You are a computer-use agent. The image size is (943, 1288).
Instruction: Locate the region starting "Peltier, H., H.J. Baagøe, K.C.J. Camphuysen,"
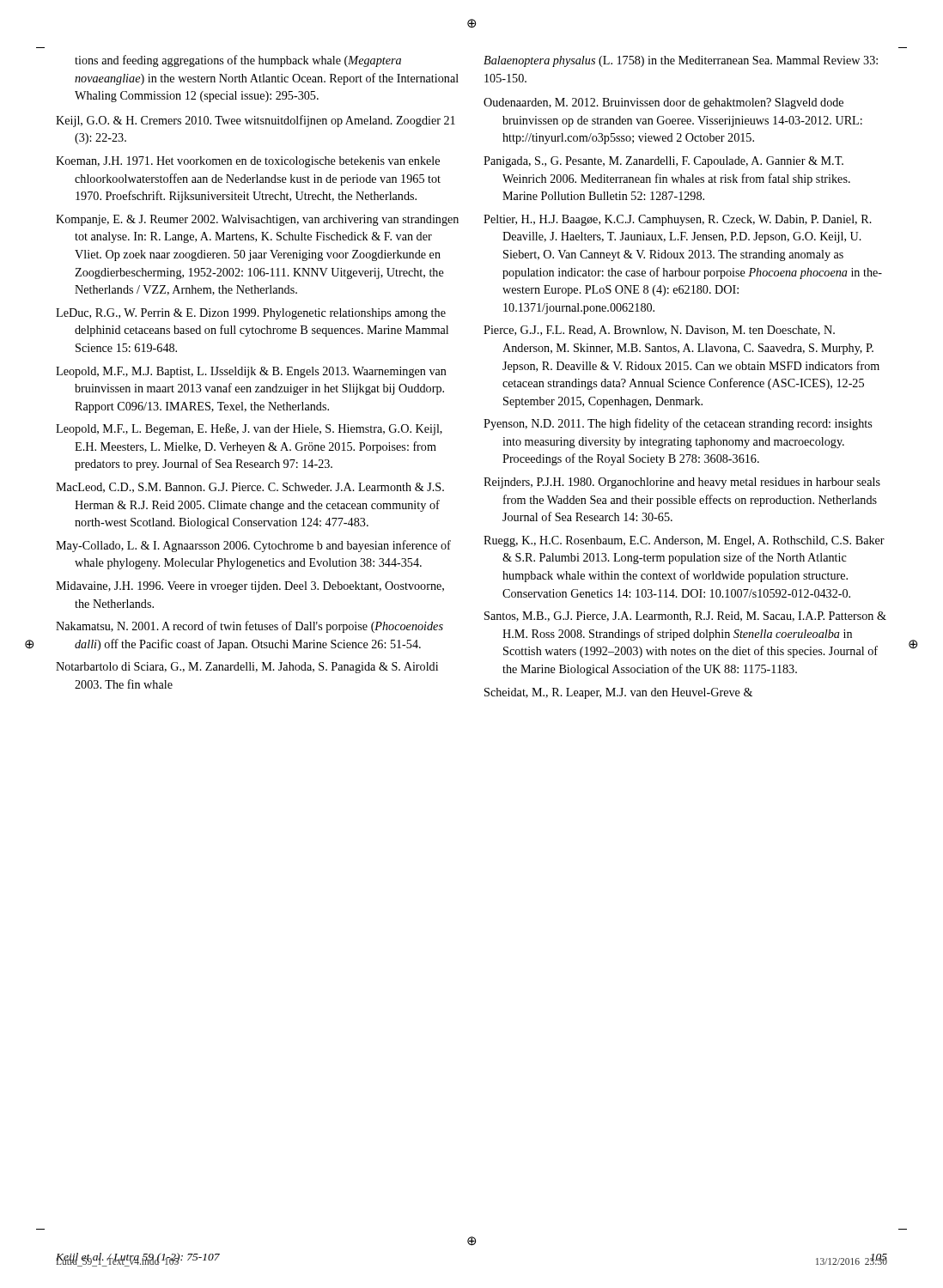coord(685,263)
